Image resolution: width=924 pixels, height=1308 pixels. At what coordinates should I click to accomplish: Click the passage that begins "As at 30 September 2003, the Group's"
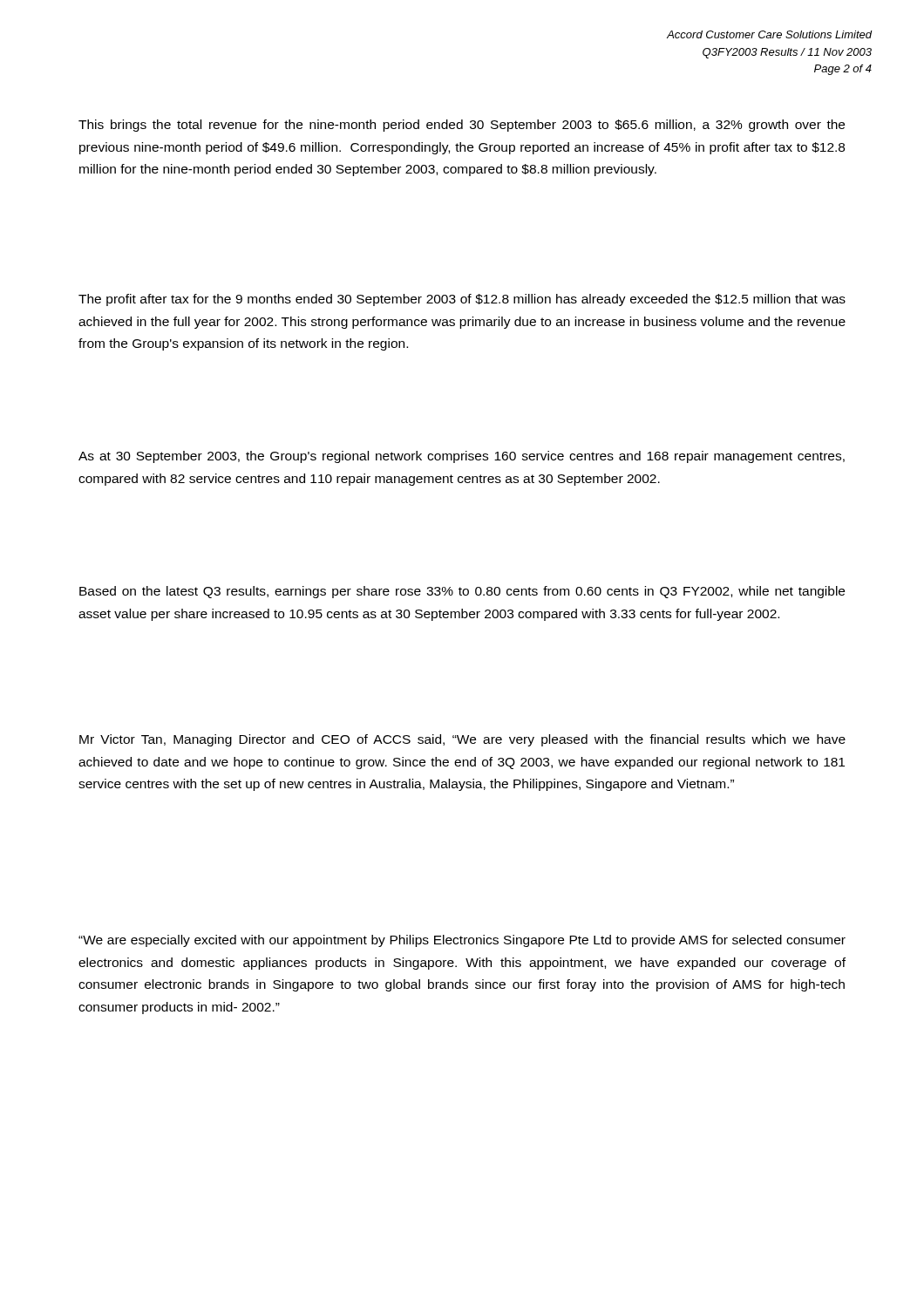pyautogui.click(x=462, y=467)
